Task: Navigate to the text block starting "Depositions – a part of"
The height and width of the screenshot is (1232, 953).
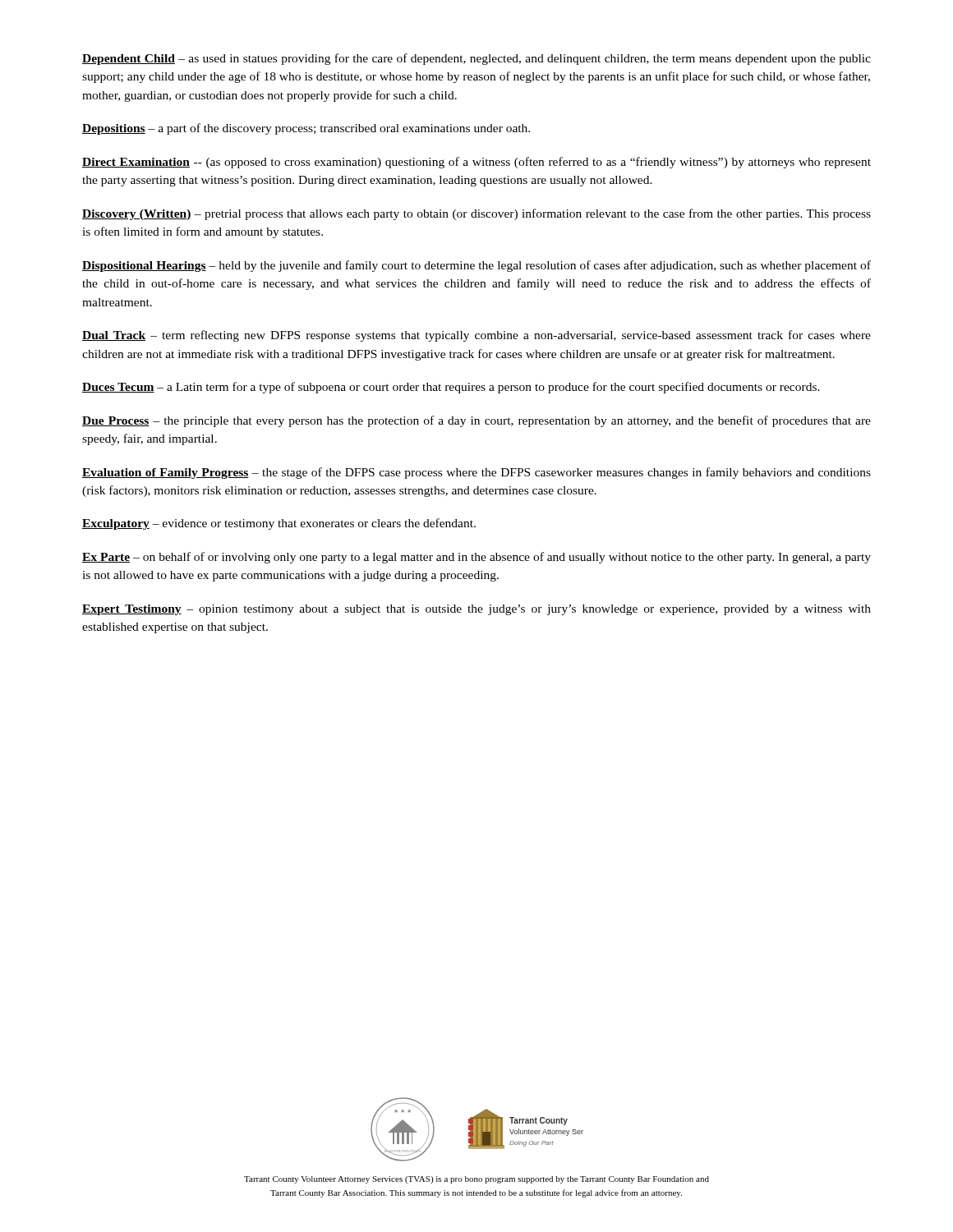Action: 307,128
